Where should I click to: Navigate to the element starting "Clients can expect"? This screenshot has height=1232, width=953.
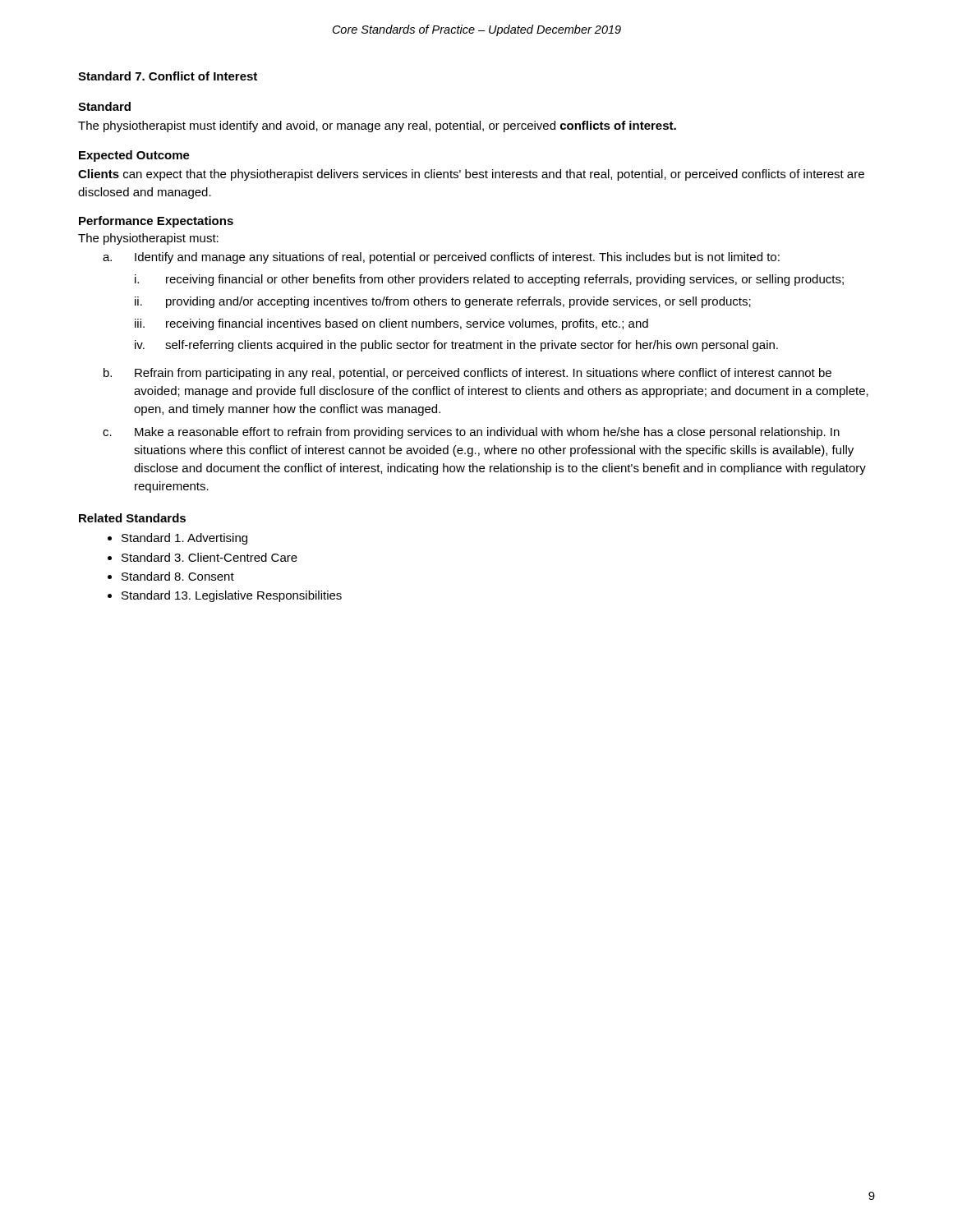[x=471, y=182]
